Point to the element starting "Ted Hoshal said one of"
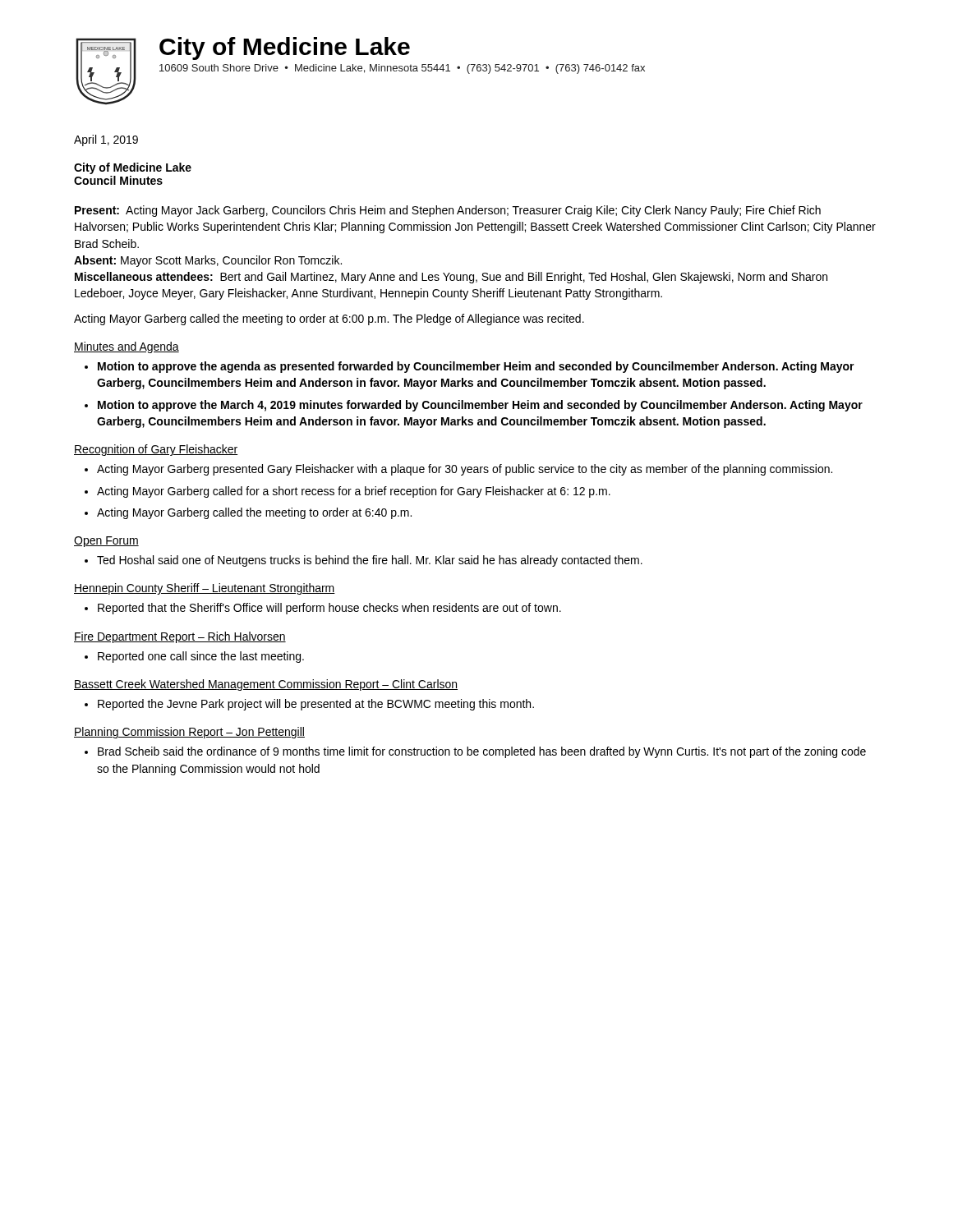The width and height of the screenshot is (953, 1232). coord(370,560)
